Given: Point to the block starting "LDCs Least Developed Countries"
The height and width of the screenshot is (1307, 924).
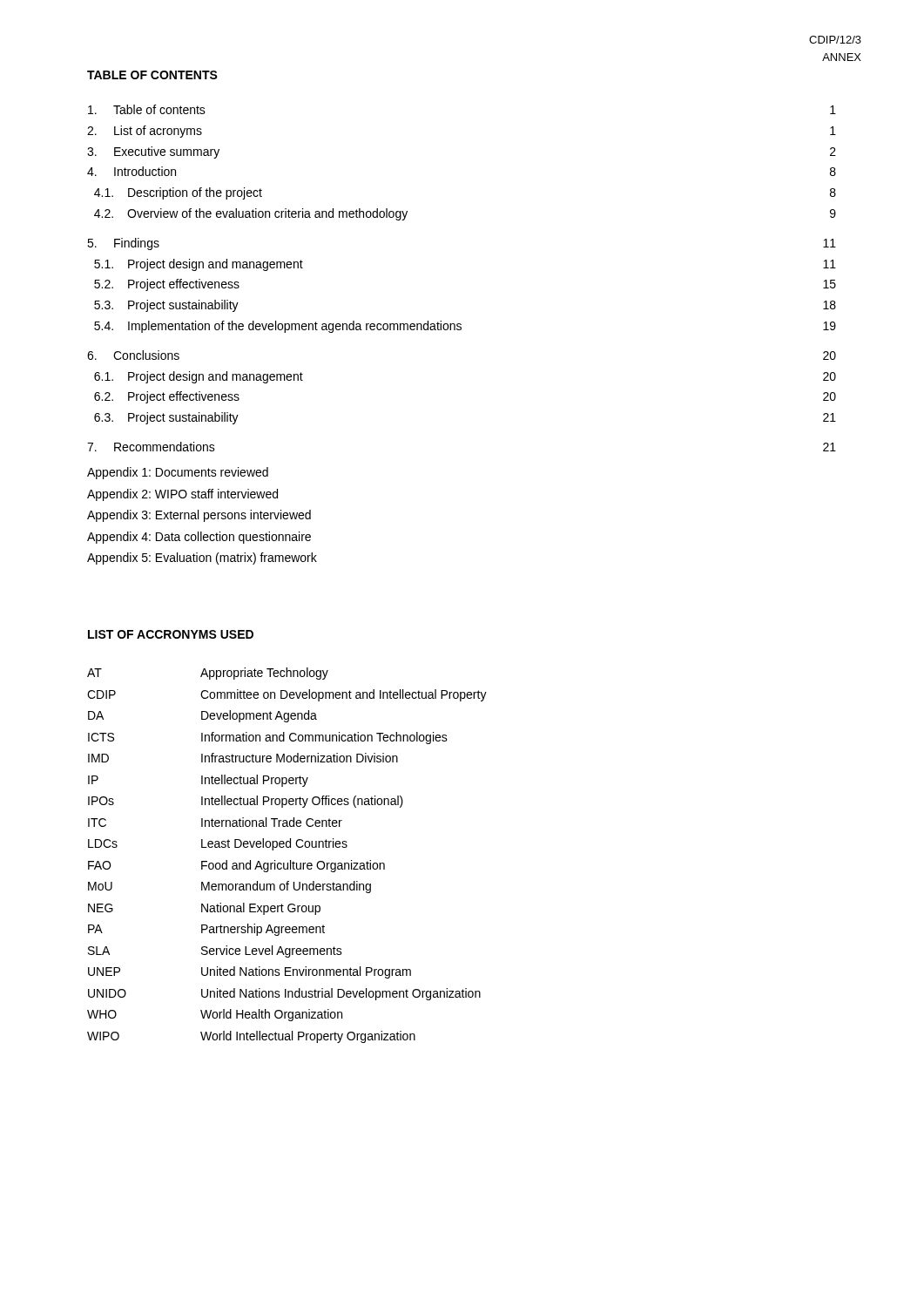Looking at the screenshot, I should [217, 844].
